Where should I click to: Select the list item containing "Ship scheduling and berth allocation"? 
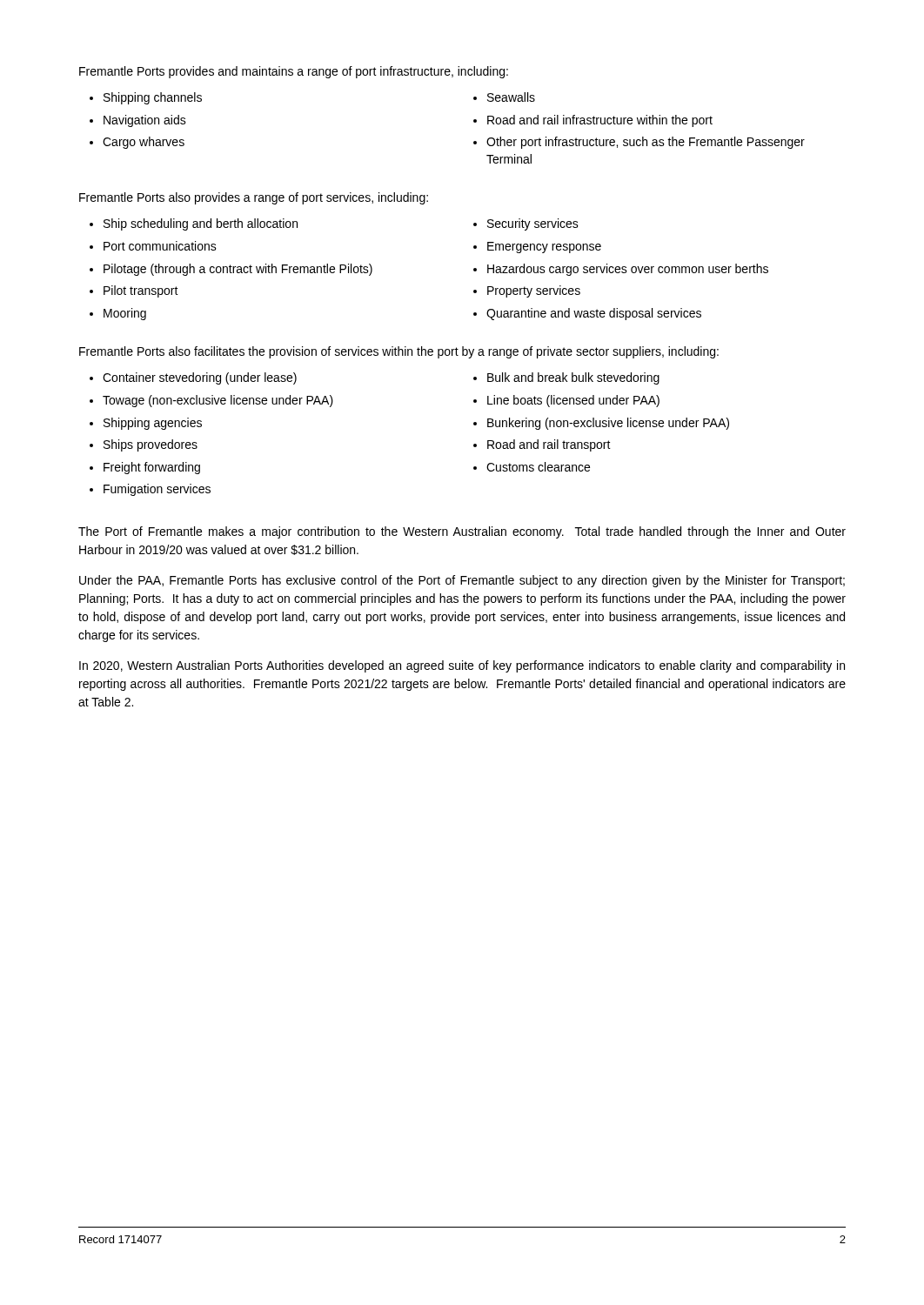[282, 225]
